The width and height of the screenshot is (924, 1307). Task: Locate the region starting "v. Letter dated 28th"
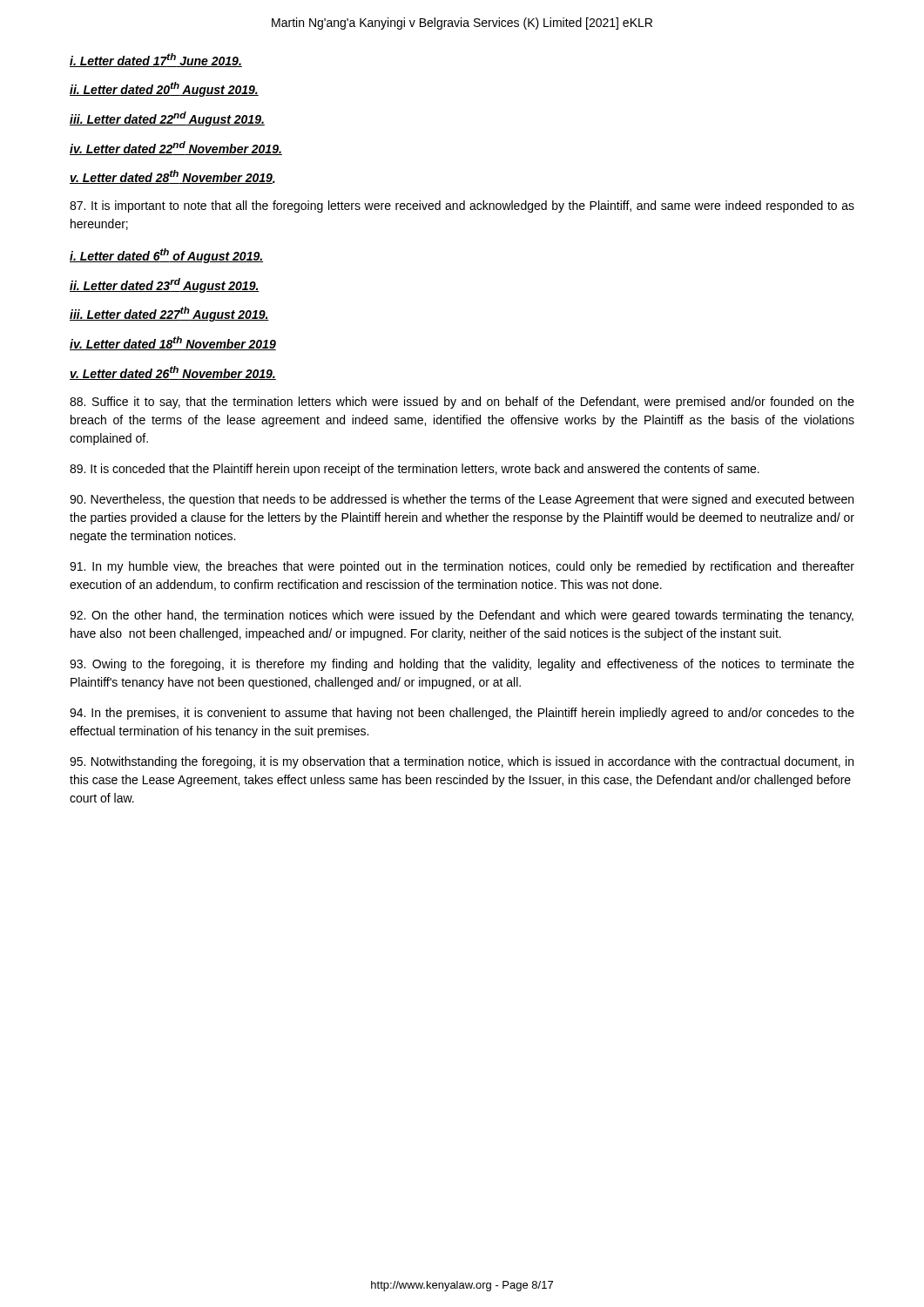[173, 176]
